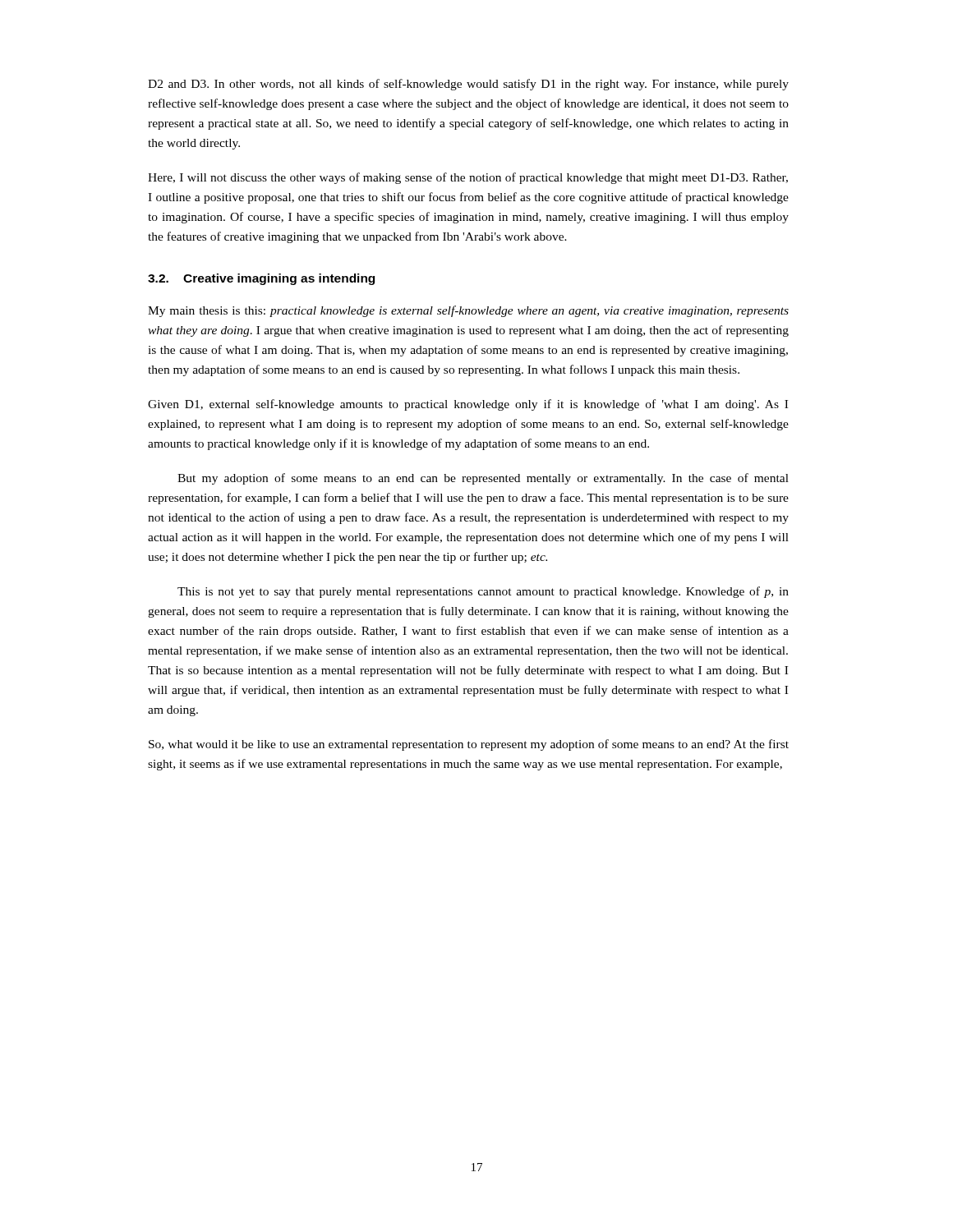
Task: Click on the text block containing "But my adoption of some means"
Action: 468,517
